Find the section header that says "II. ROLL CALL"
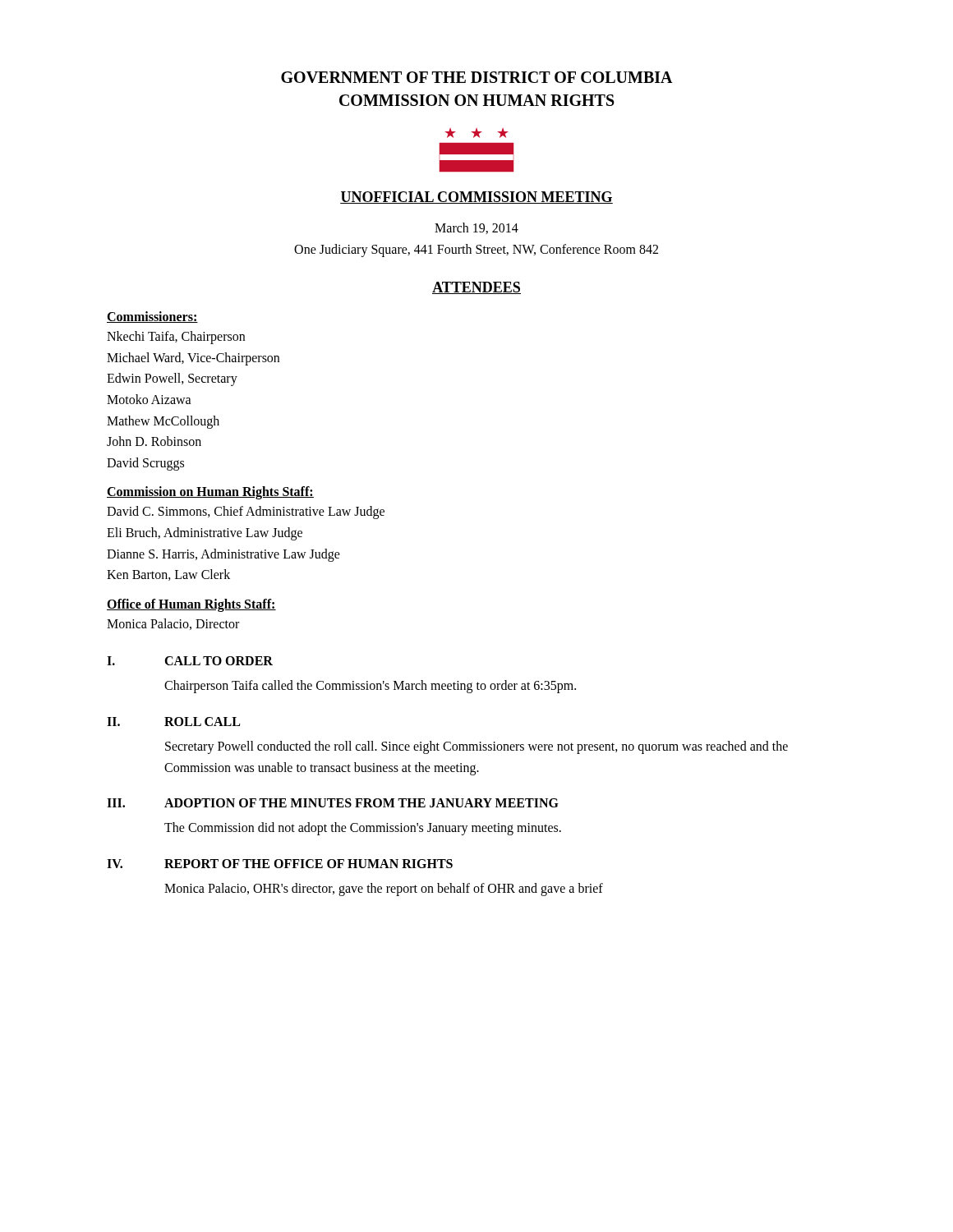The width and height of the screenshot is (953, 1232). pos(173,722)
